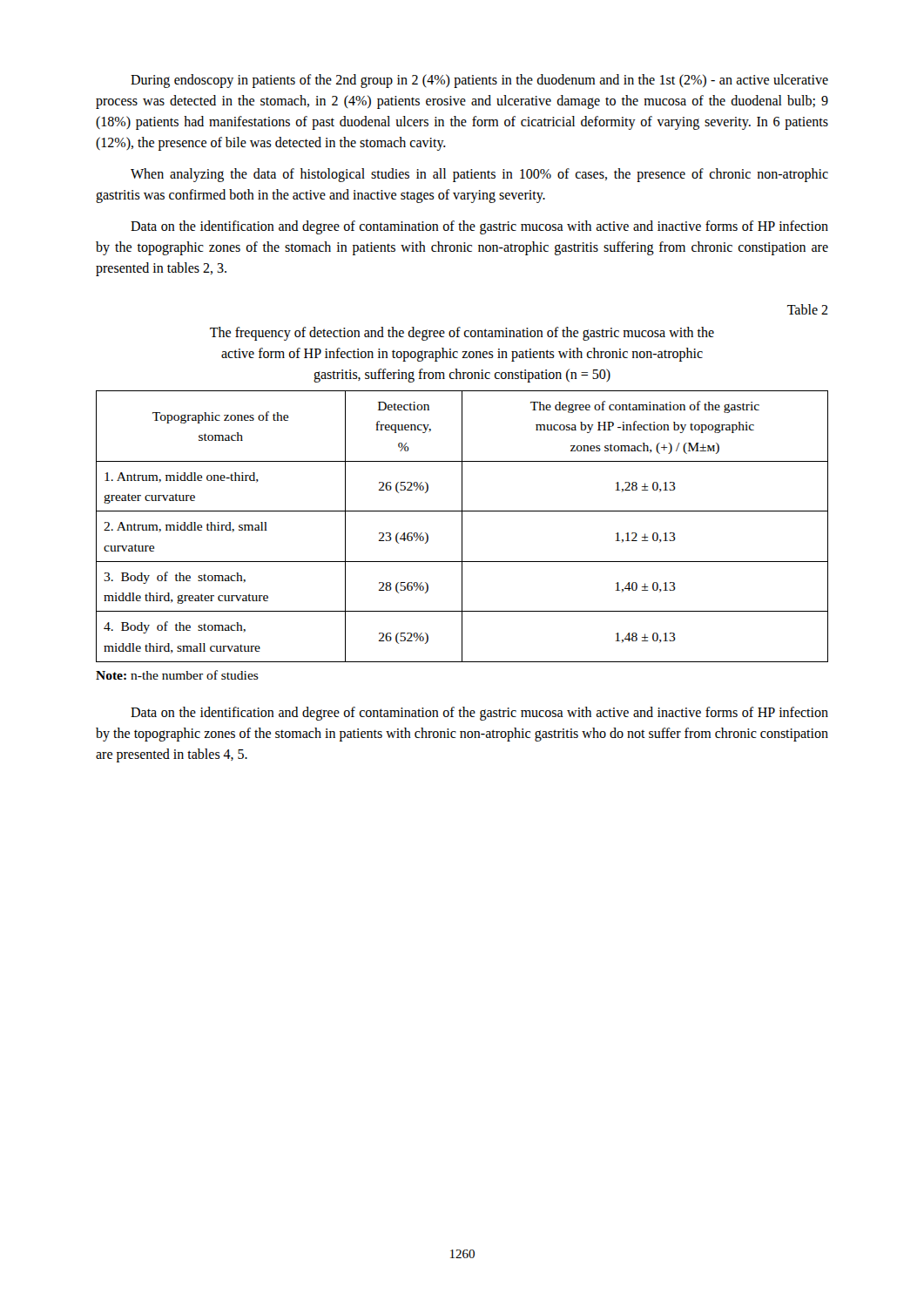Viewport: 924px width, 1307px height.
Task: Select the block starting "Table 2"
Action: click(x=808, y=310)
